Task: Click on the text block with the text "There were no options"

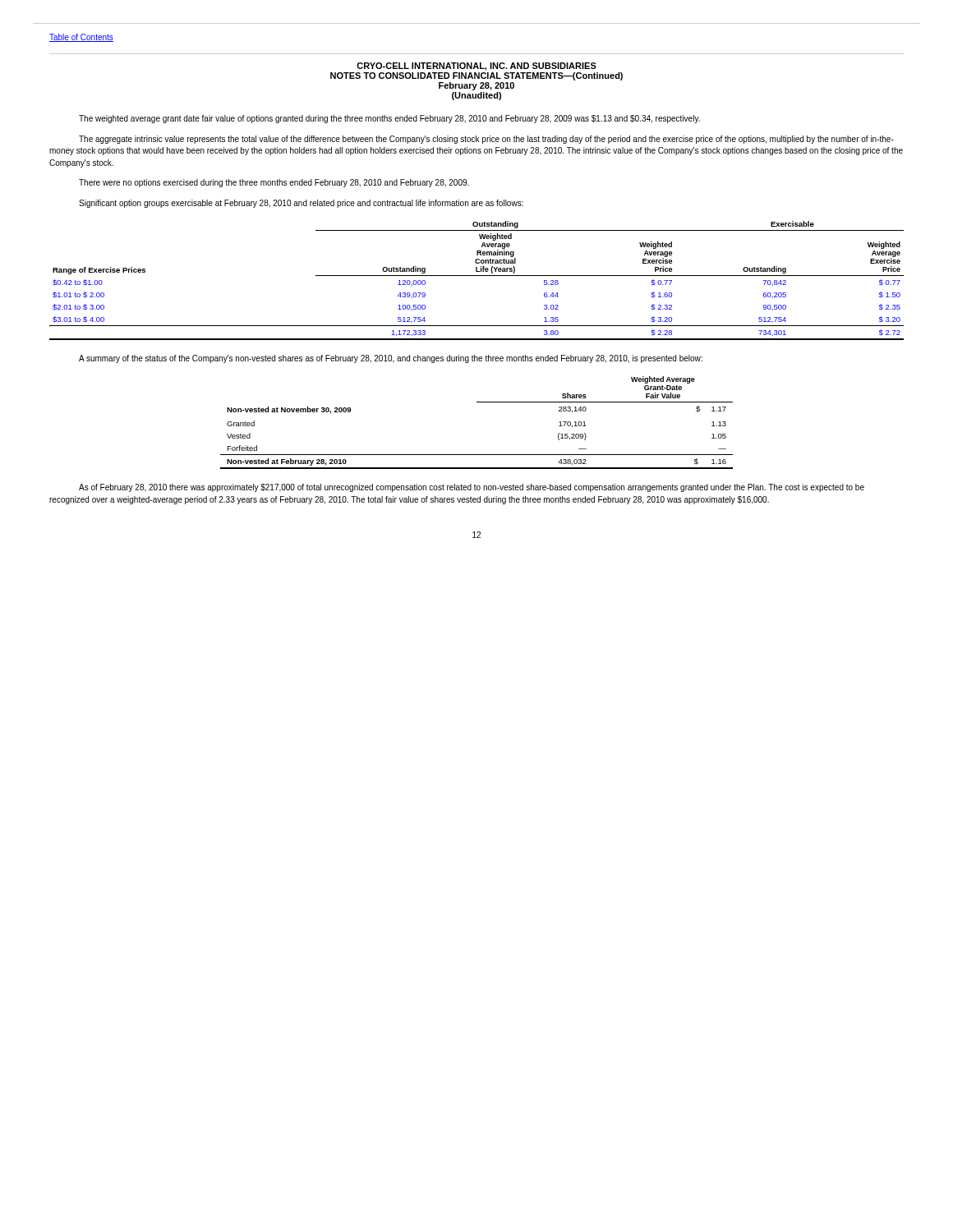Action: pyautogui.click(x=274, y=183)
